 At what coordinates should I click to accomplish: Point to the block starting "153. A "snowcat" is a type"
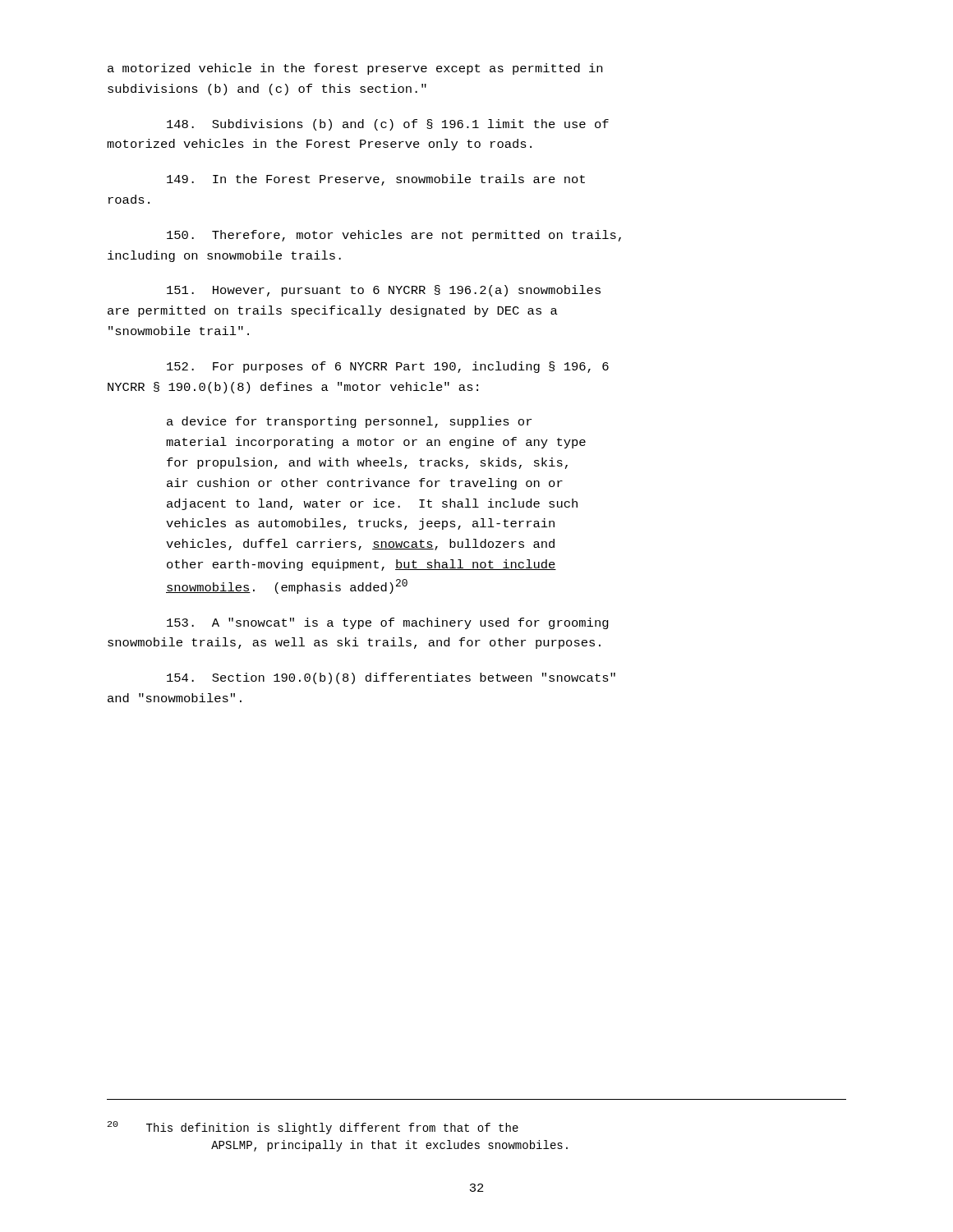coord(476,634)
